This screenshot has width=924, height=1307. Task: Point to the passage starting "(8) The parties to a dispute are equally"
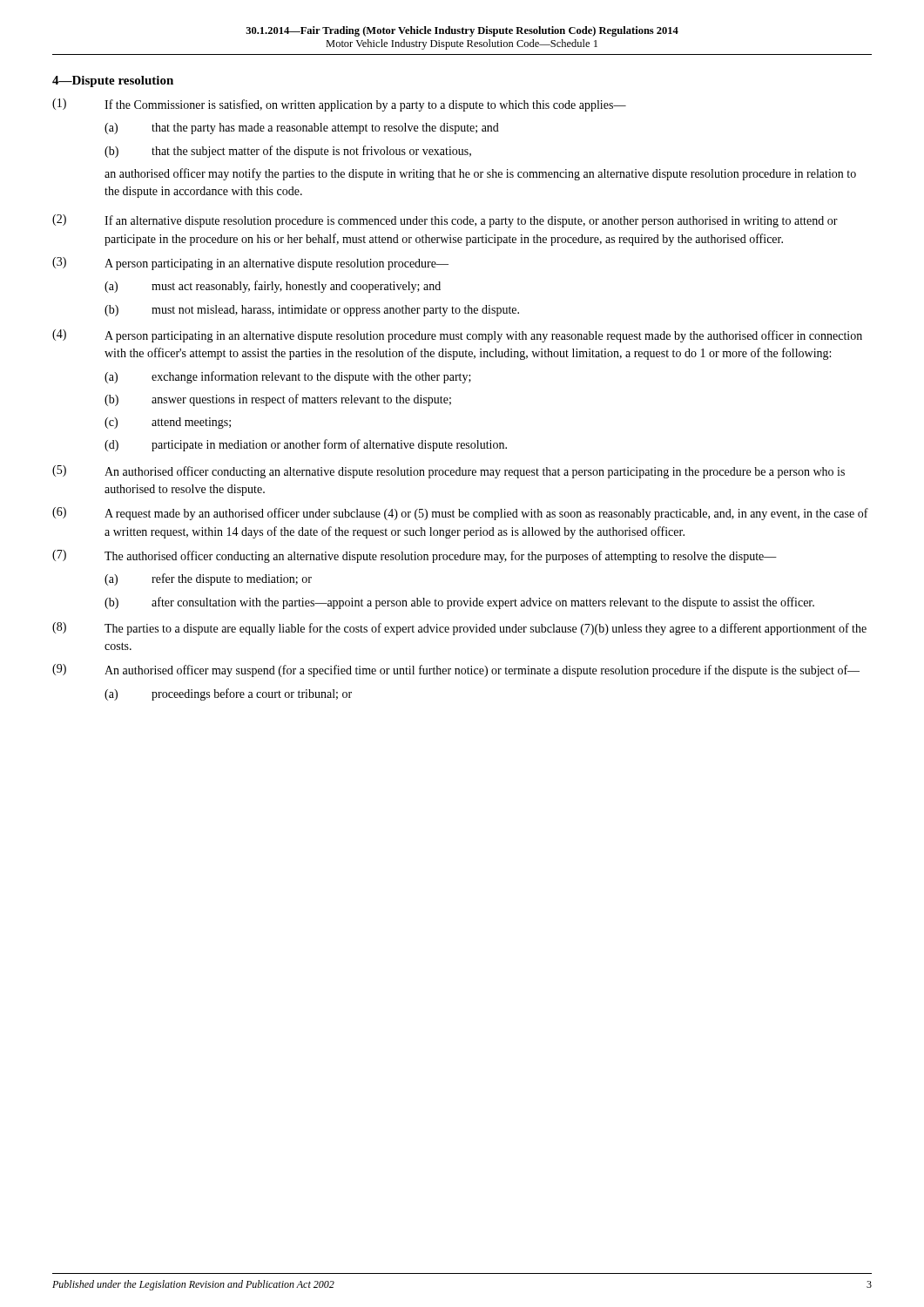click(x=462, y=638)
